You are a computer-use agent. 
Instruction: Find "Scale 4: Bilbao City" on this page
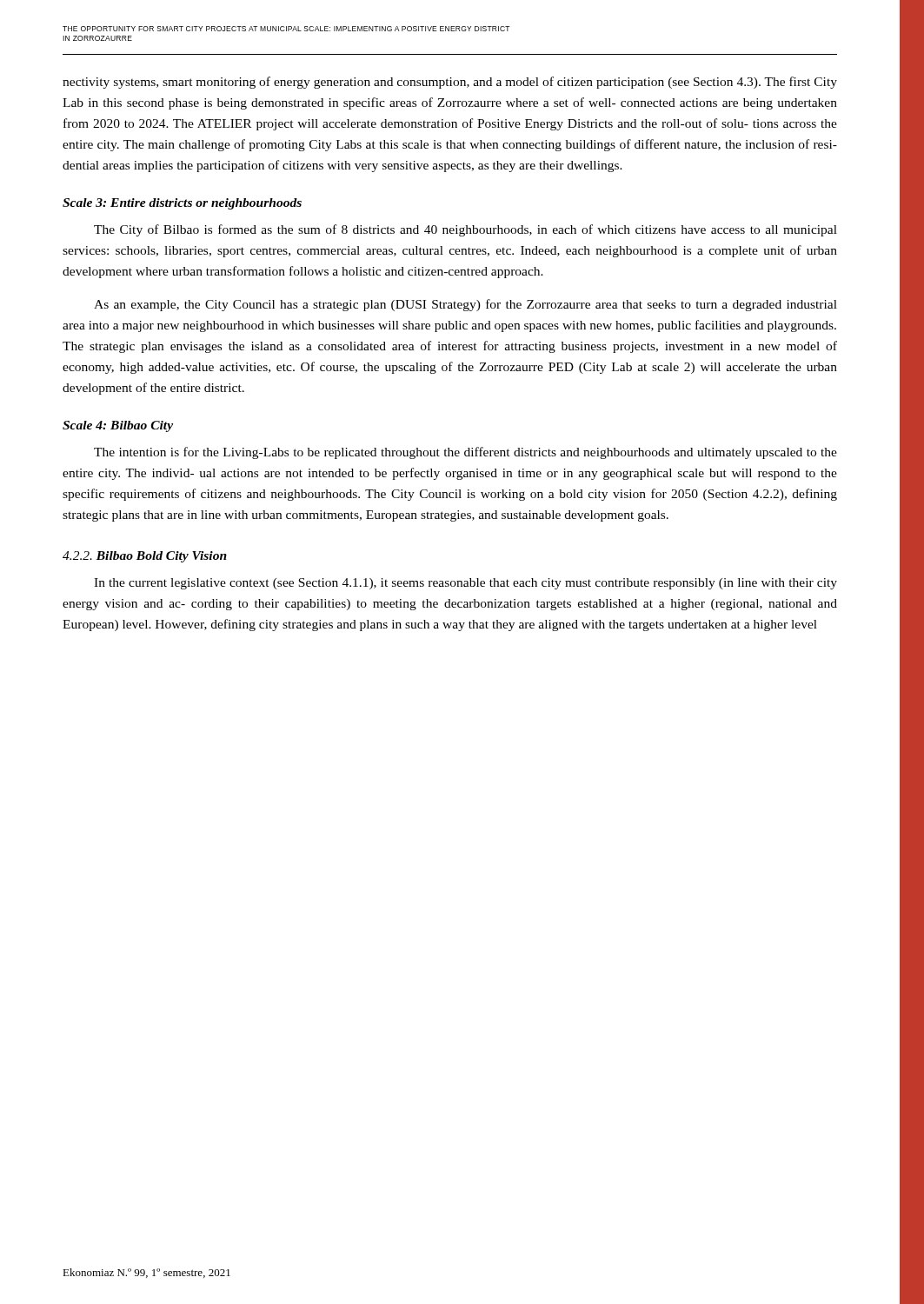tap(118, 425)
